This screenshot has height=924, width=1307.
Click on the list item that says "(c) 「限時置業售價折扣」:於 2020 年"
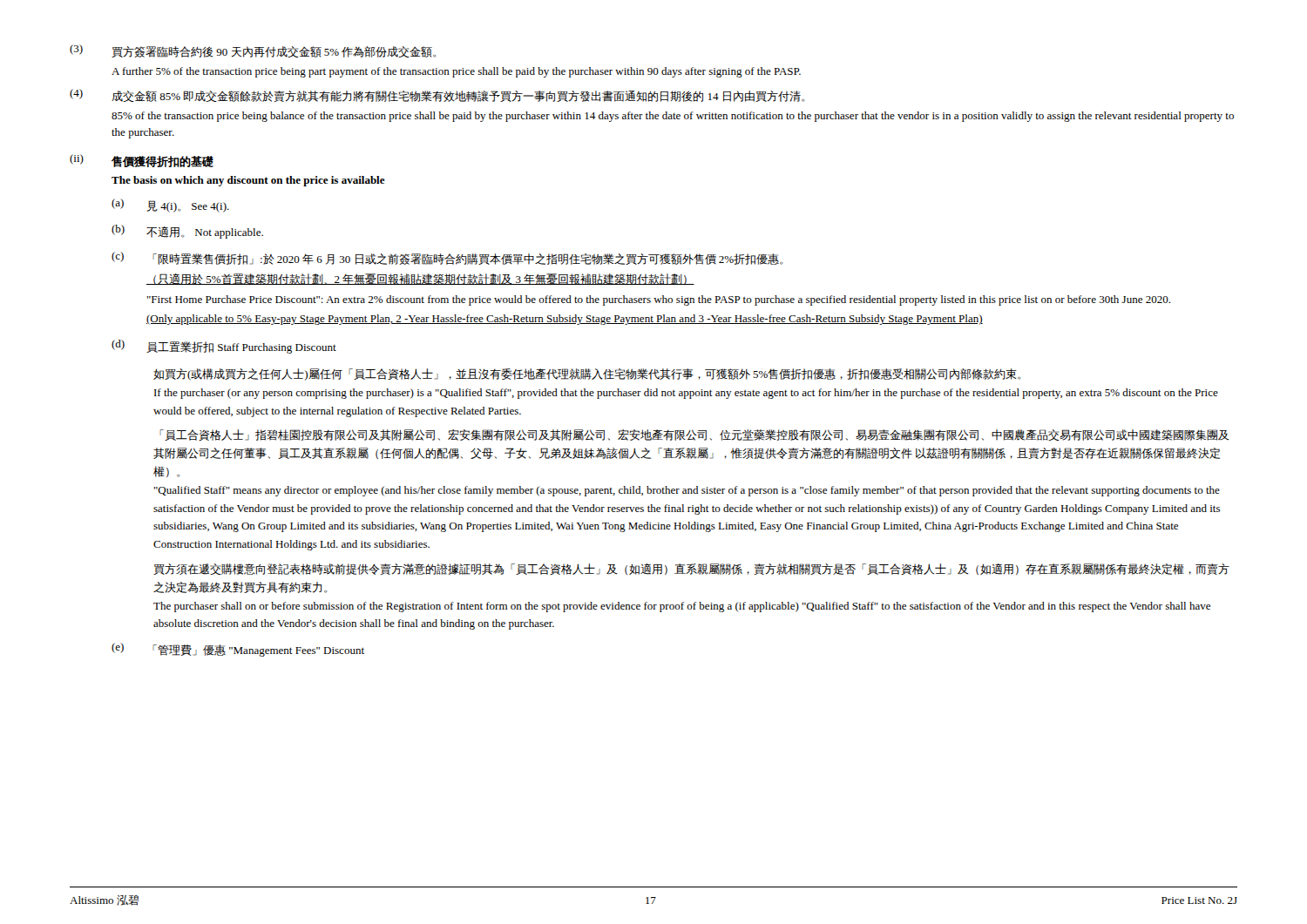674,290
